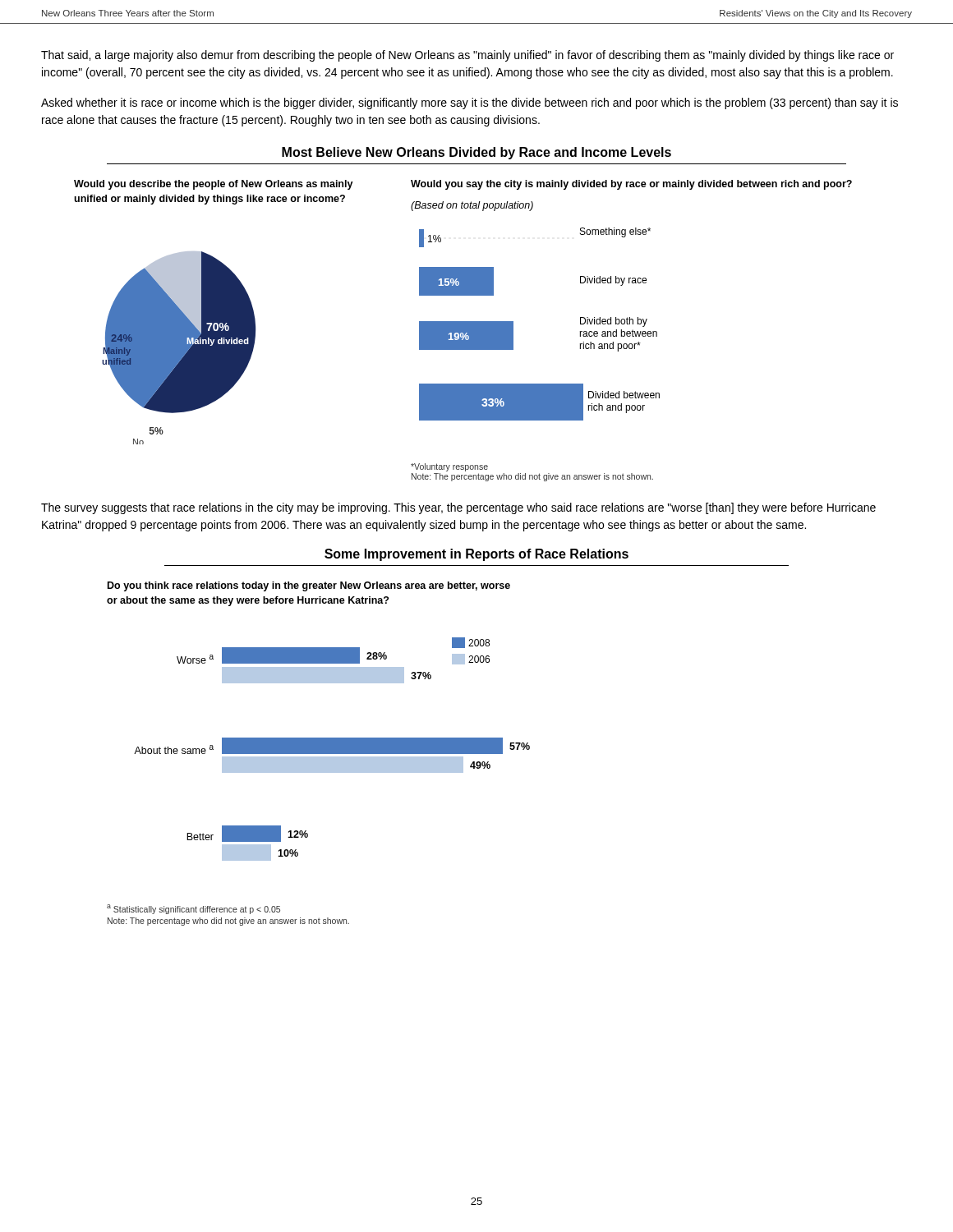
Task: Find the pie chart
Action: 230,331
